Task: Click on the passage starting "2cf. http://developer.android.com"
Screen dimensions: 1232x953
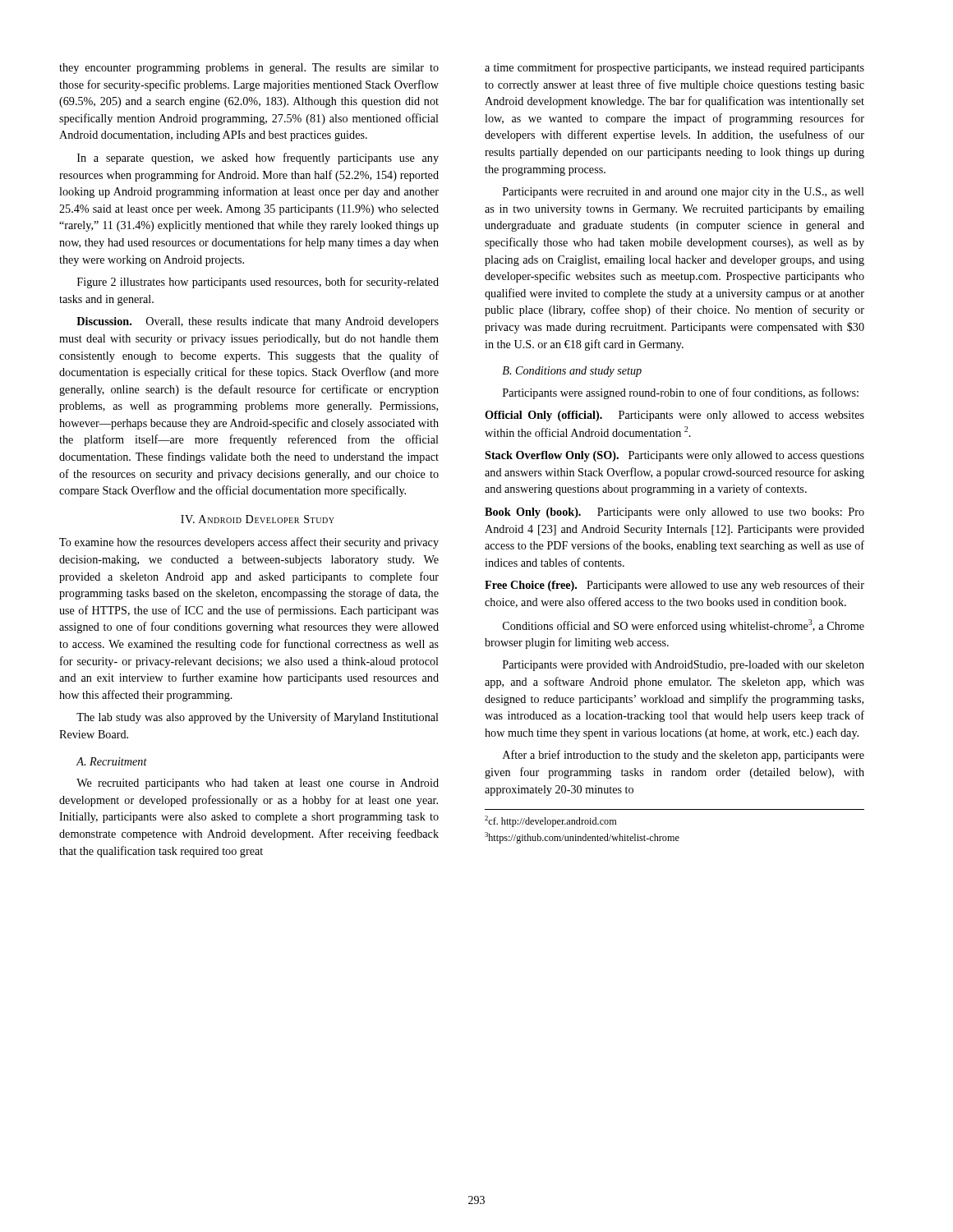Action: (x=674, y=821)
